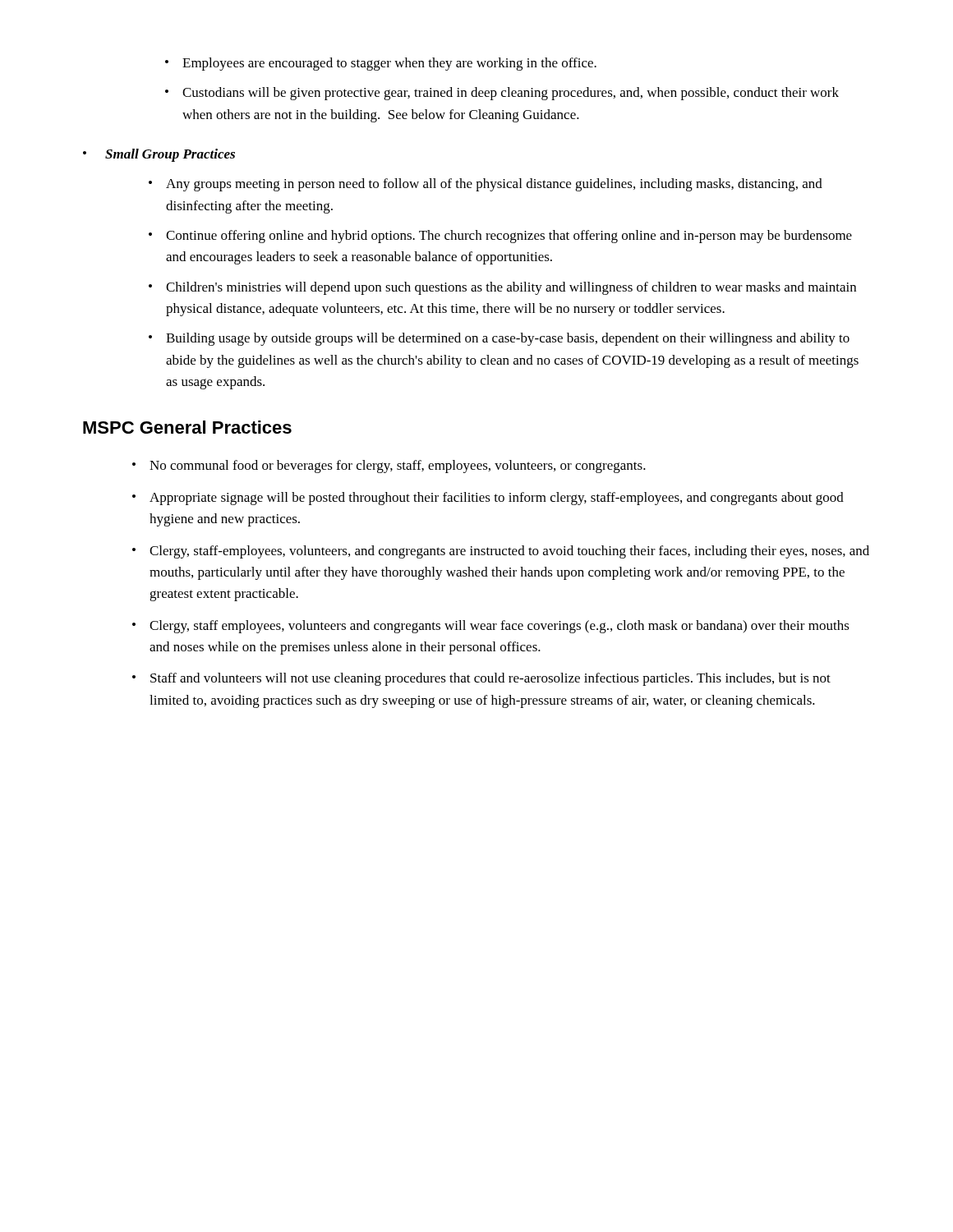Find the list item containing "• Any groups meeting in person need to"
The width and height of the screenshot is (953, 1232).
point(509,195)
